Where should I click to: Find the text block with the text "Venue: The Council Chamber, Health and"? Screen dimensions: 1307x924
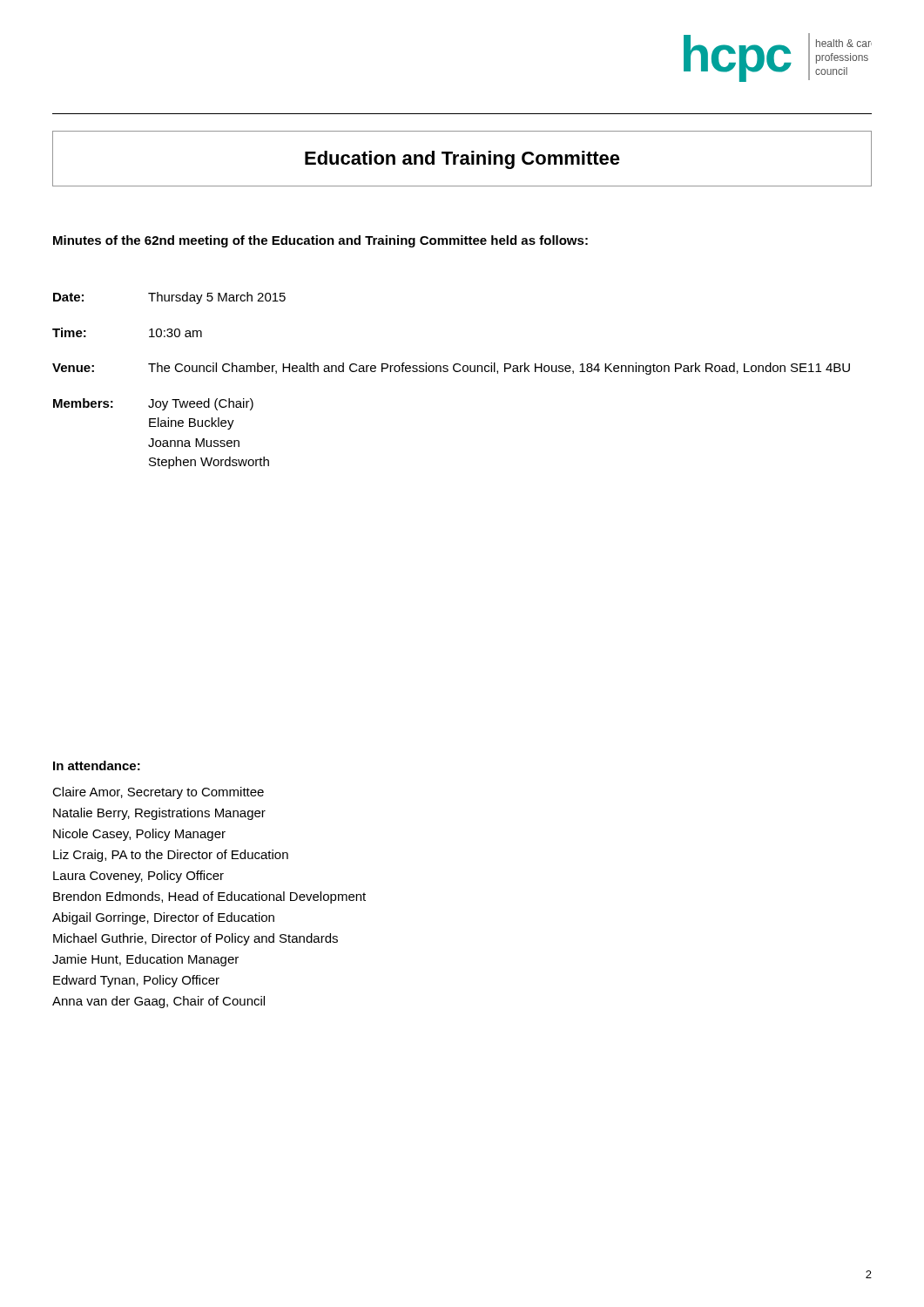[462, 368]
